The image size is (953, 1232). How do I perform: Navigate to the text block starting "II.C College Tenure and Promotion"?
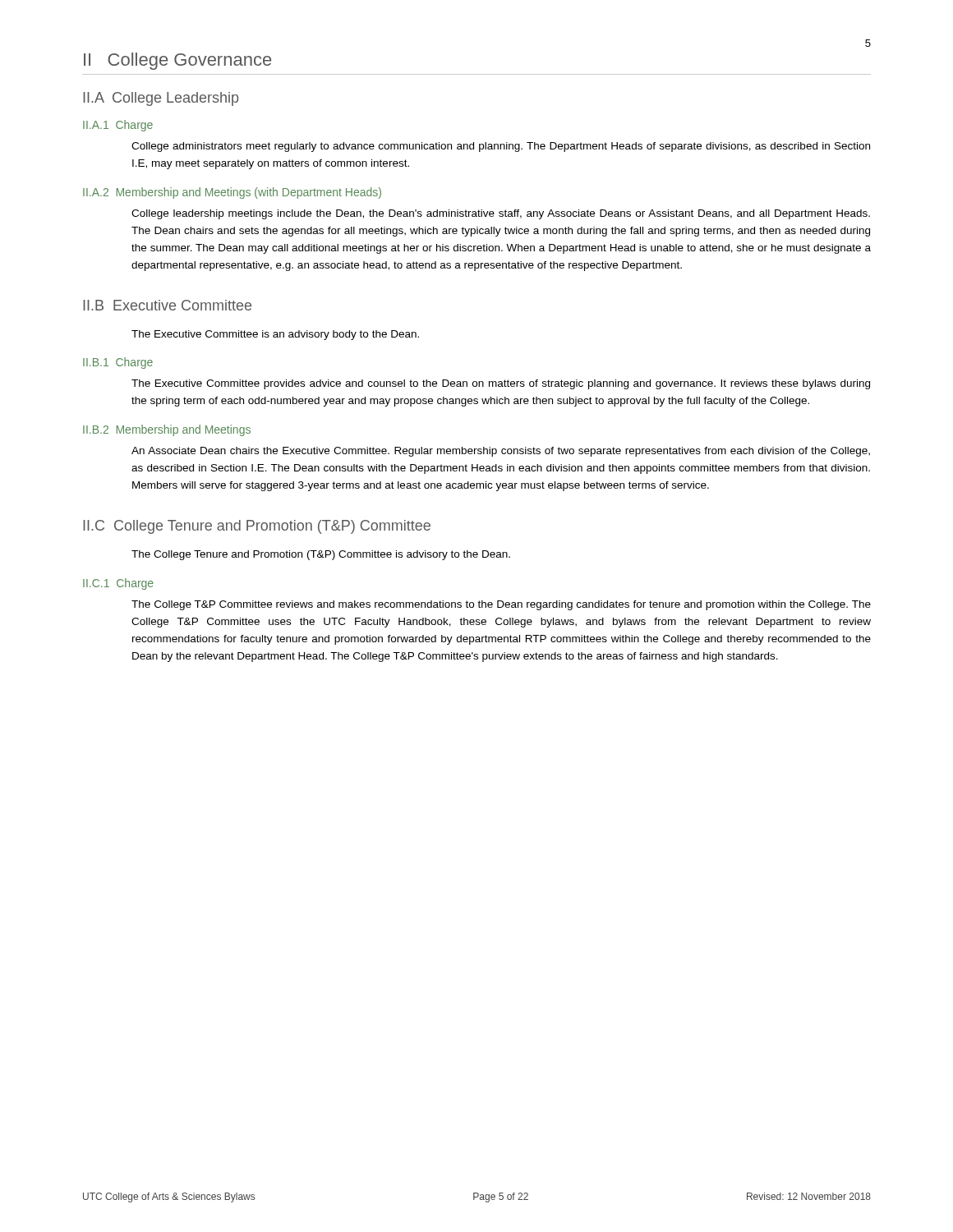tap(257, 527)
